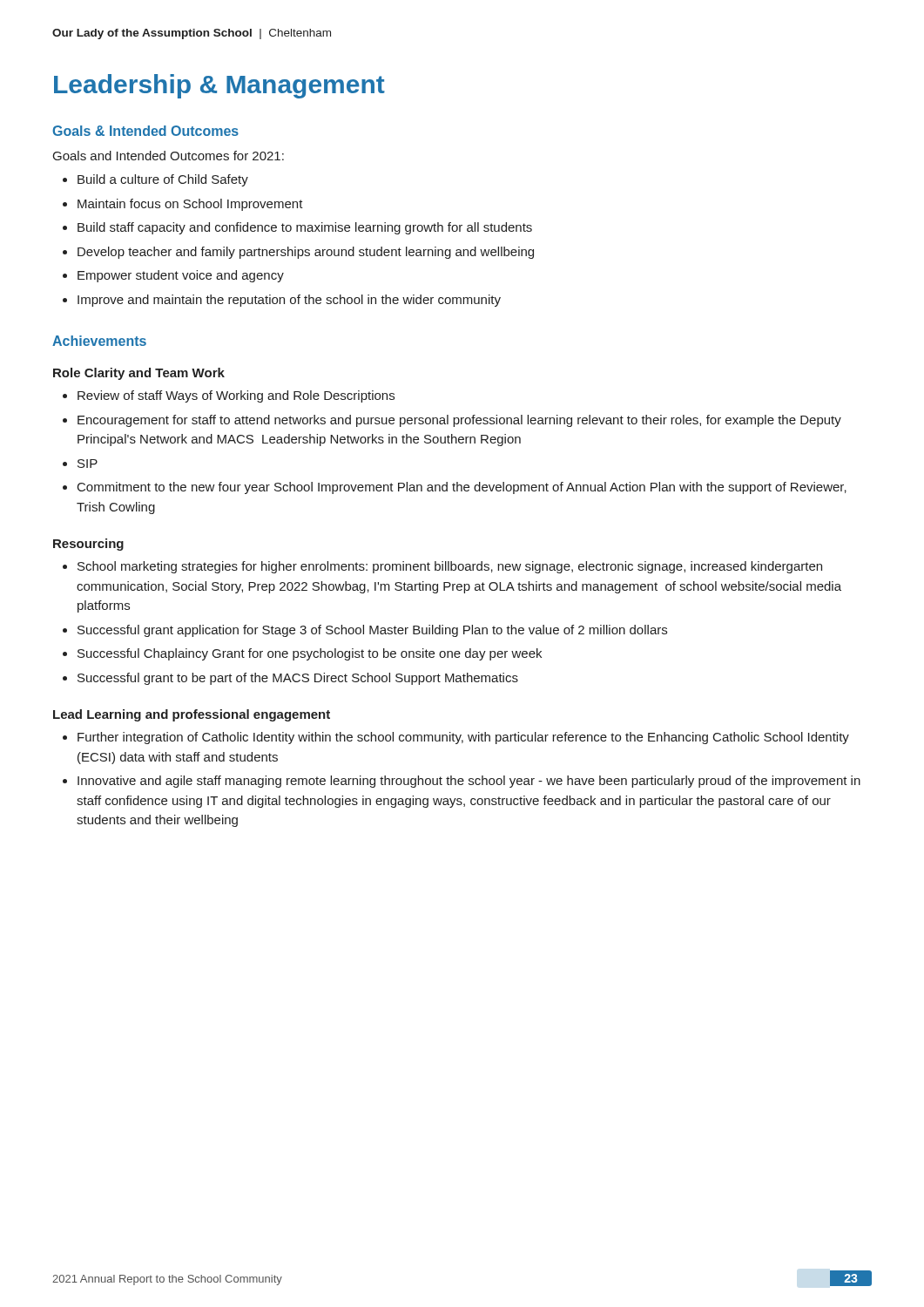
Task: Locate the block starting "Review of staff Ways"
Action: [x=236, y=395]
